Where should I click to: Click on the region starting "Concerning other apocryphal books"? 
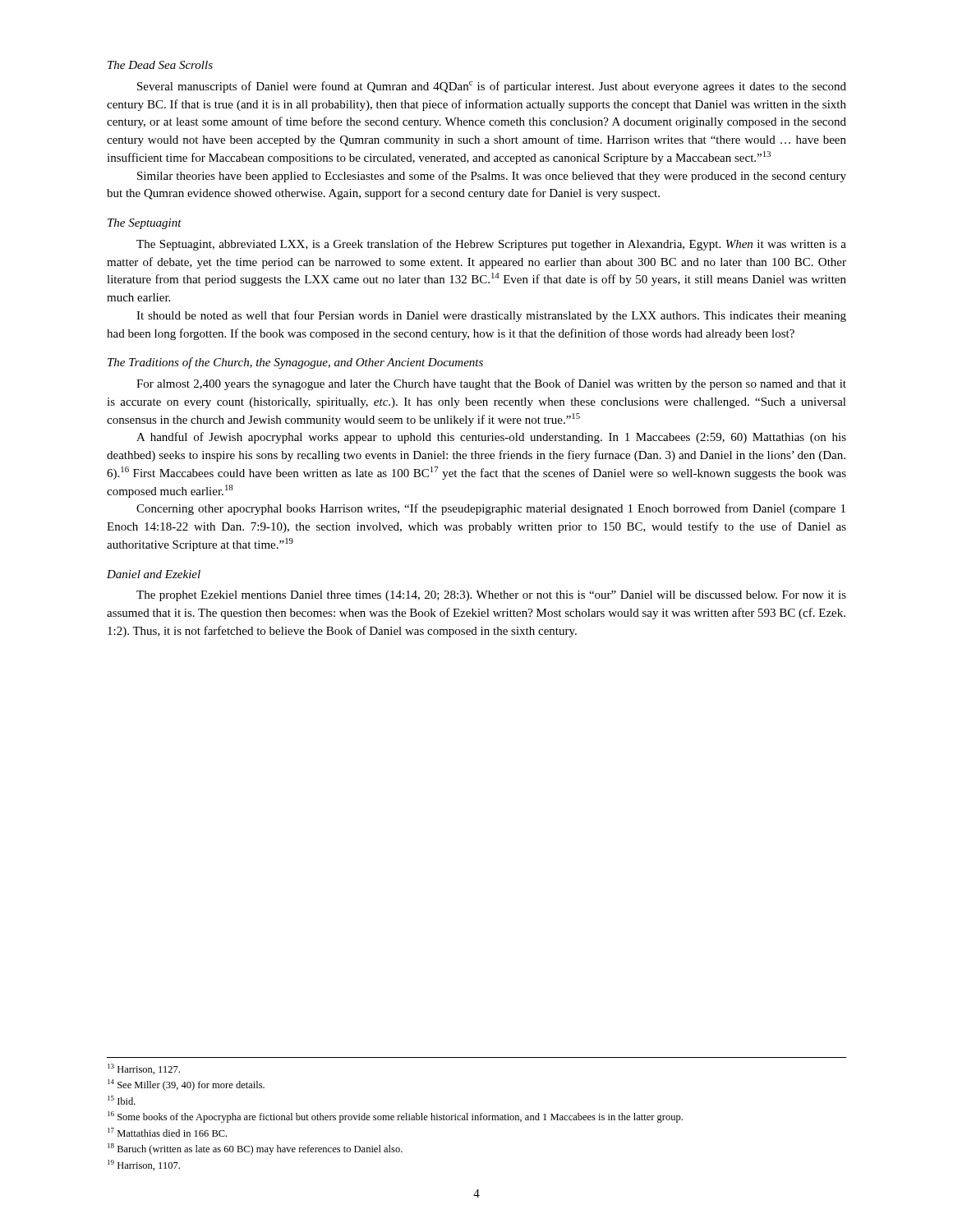click(476, 527)
